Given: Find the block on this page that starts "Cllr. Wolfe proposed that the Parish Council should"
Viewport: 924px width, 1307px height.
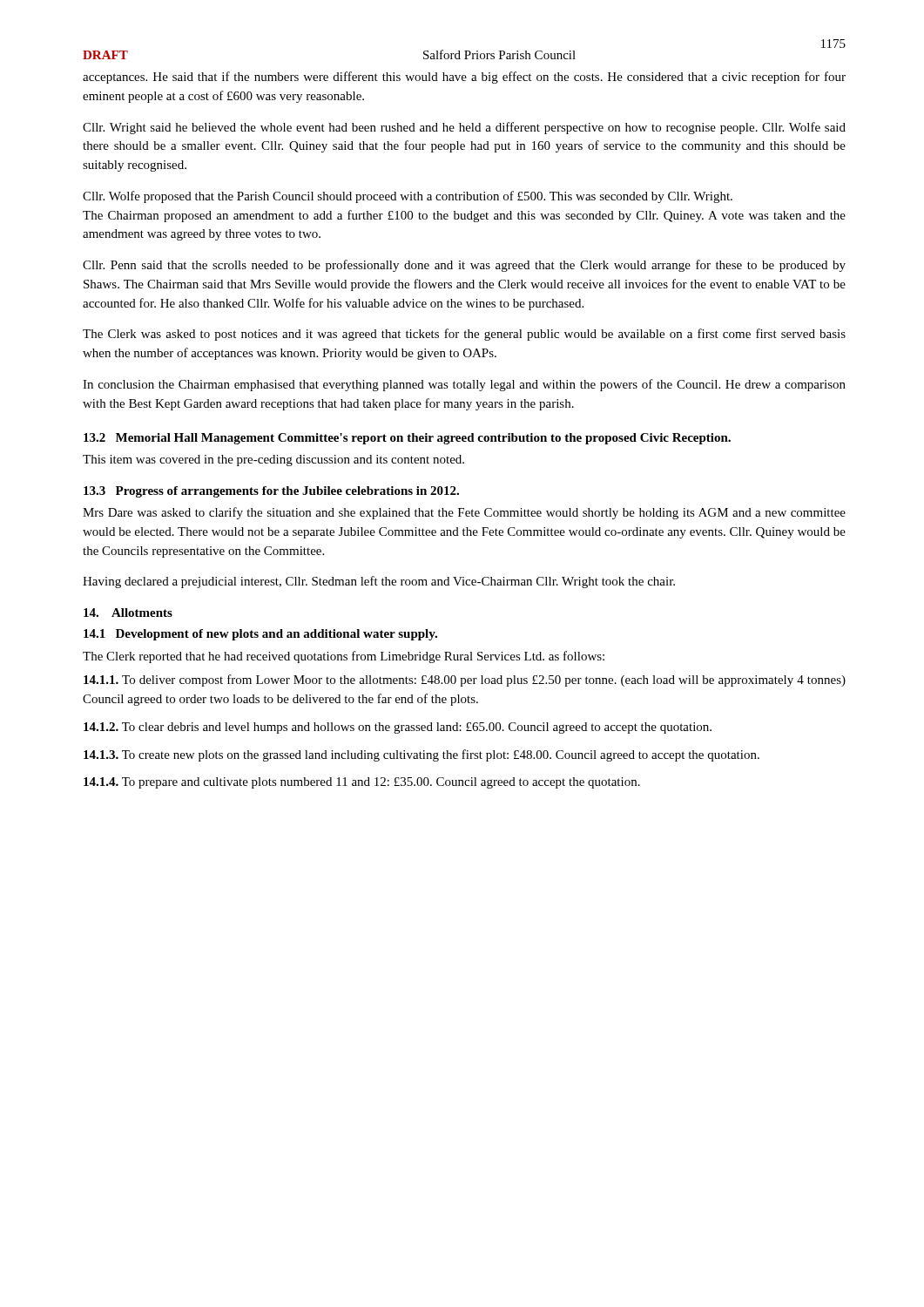Looking at the screenshot, I should (x=464, y=216).
